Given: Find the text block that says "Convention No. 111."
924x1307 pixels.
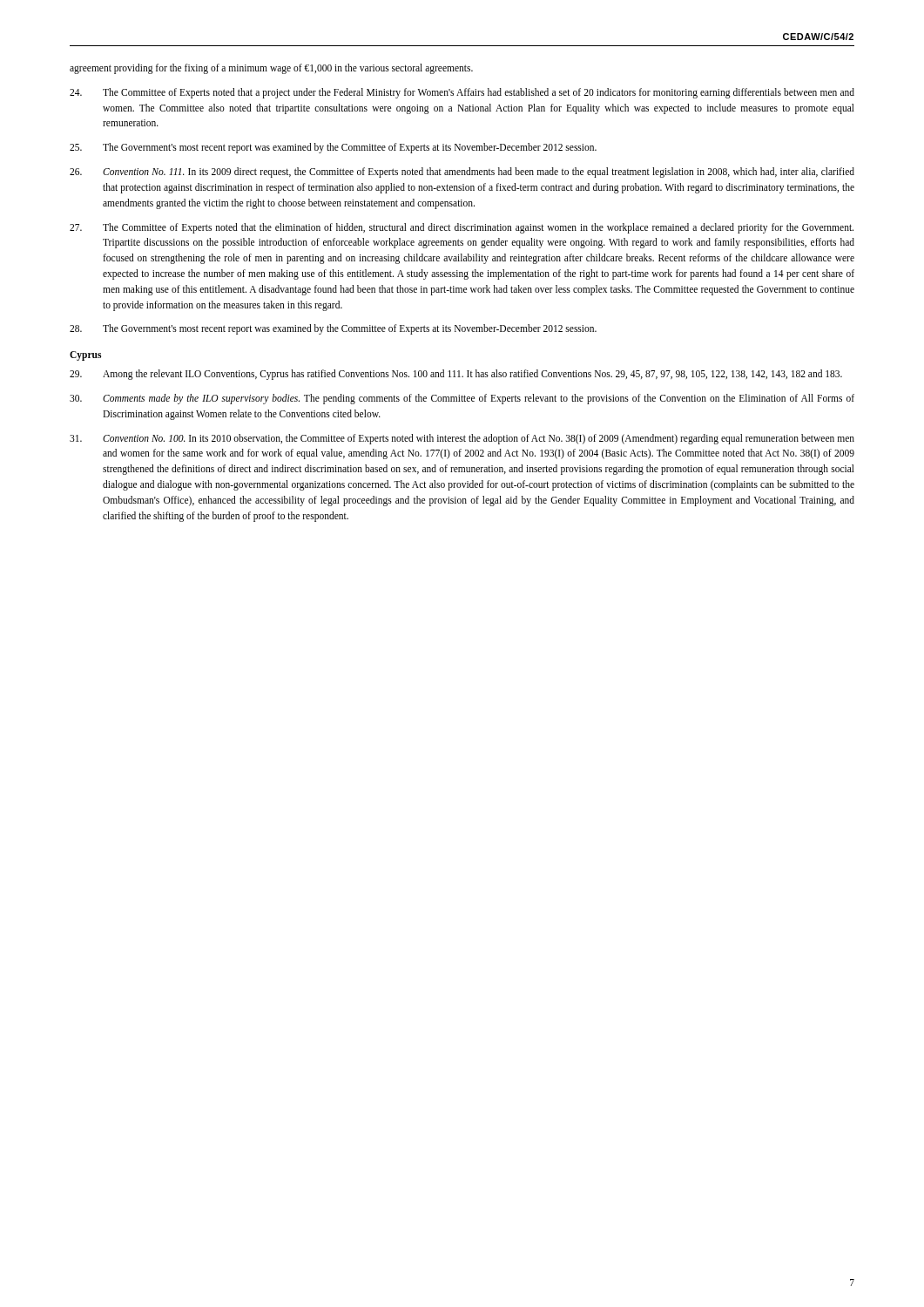Looking at the screenshot, I should point(462,188).
